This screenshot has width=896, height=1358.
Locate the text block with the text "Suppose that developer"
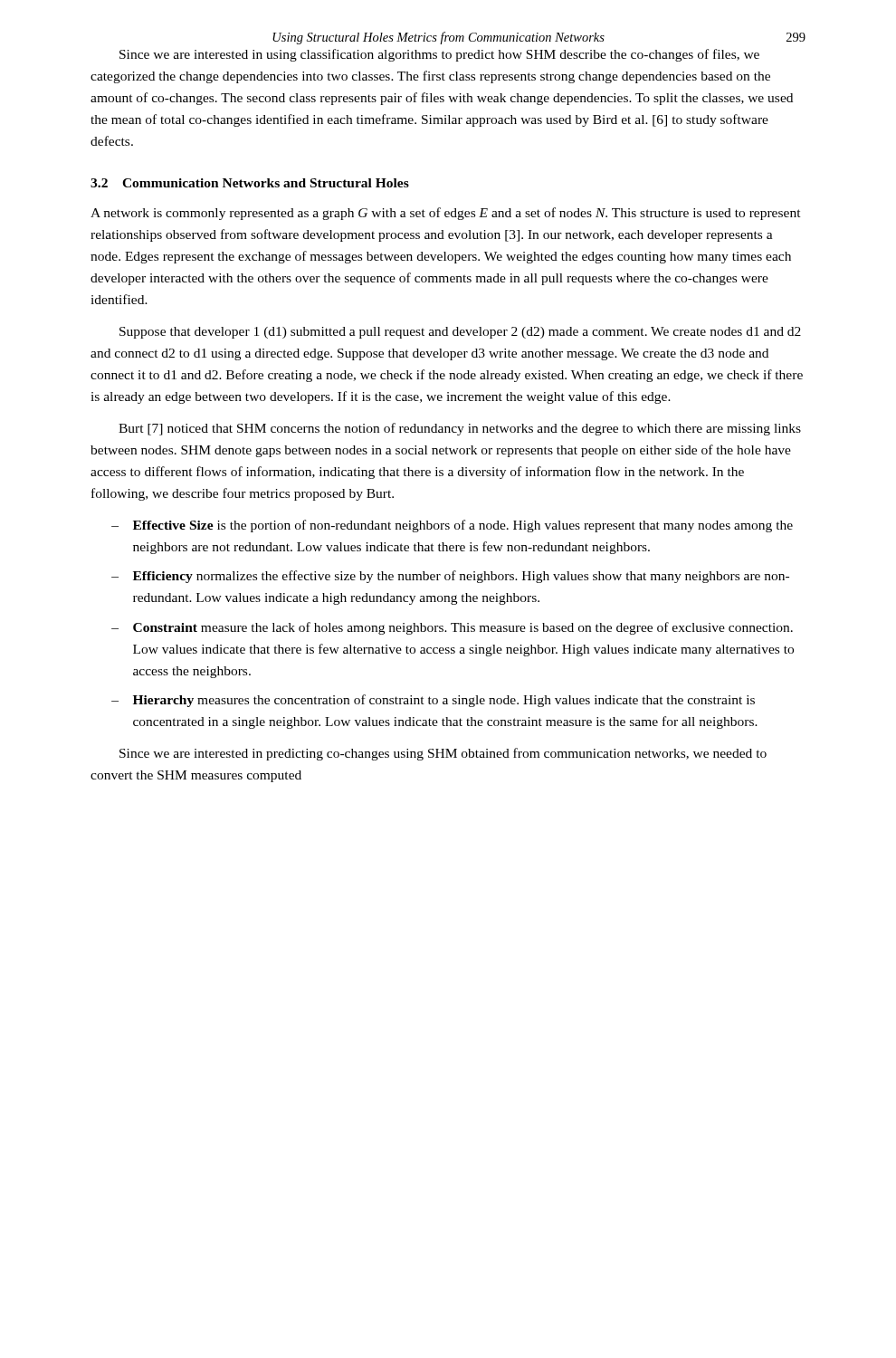tap(447, 364)
